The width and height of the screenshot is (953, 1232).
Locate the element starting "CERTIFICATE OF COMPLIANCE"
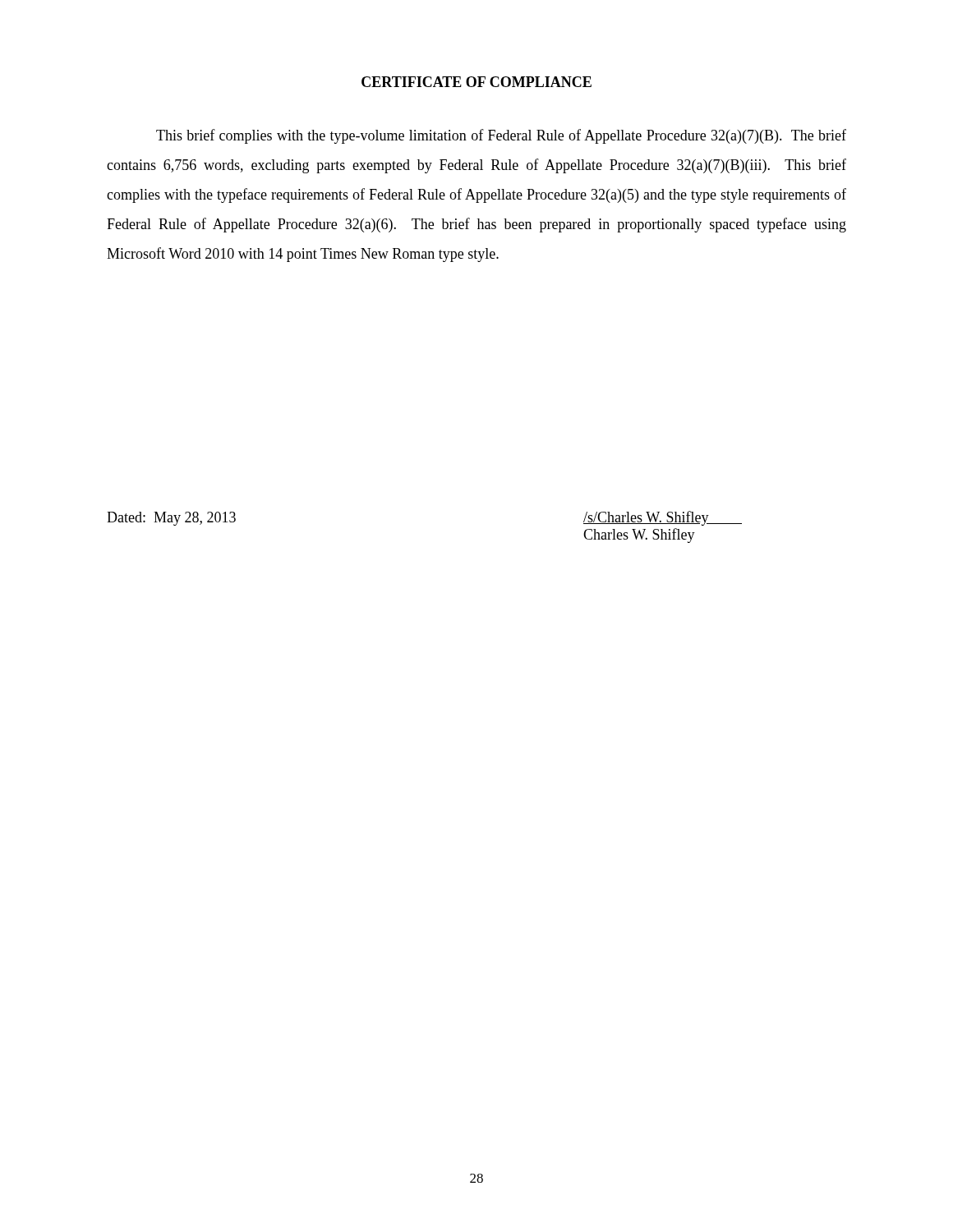[476, 82]
